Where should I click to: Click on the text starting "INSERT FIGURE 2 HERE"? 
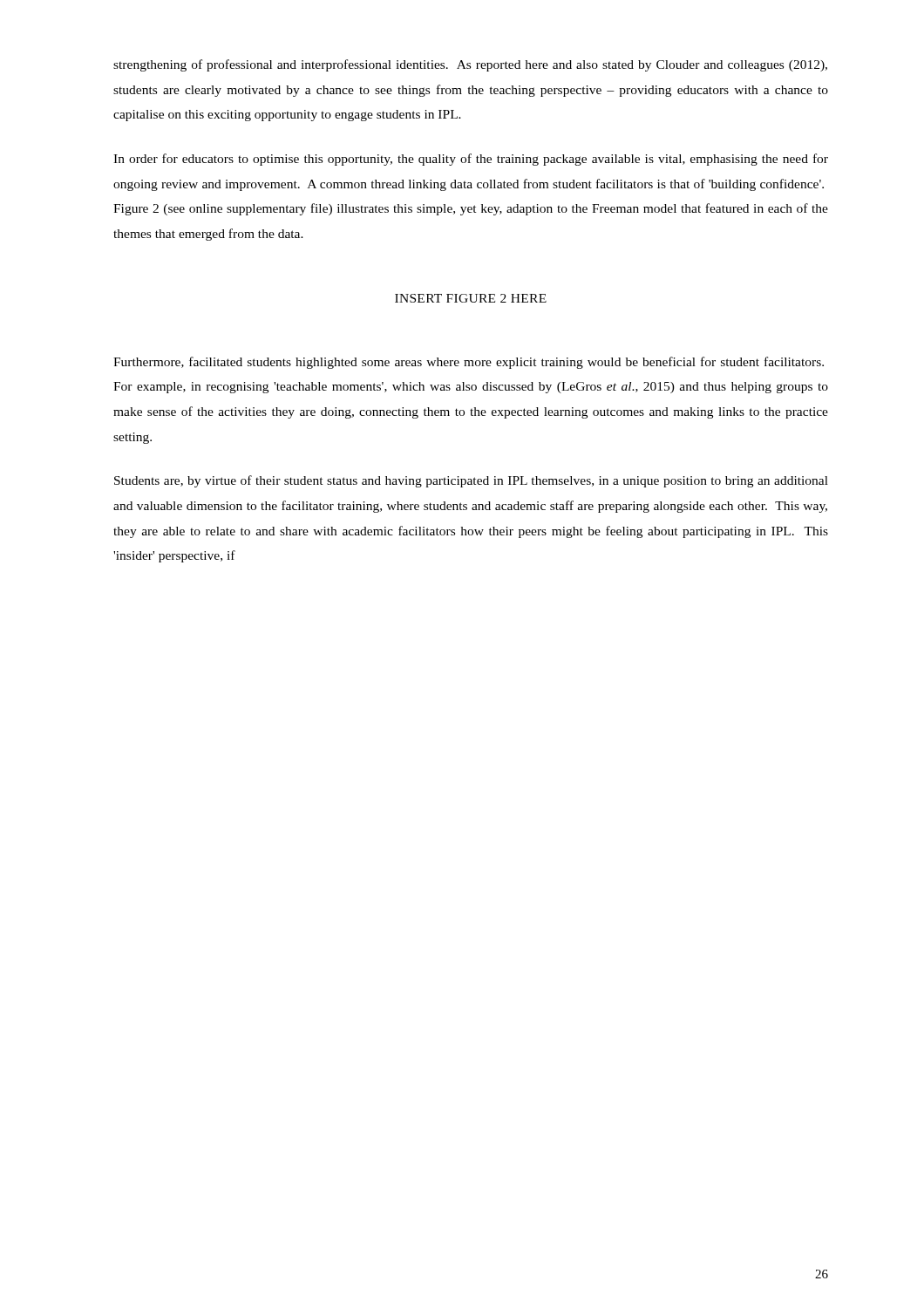471,298
